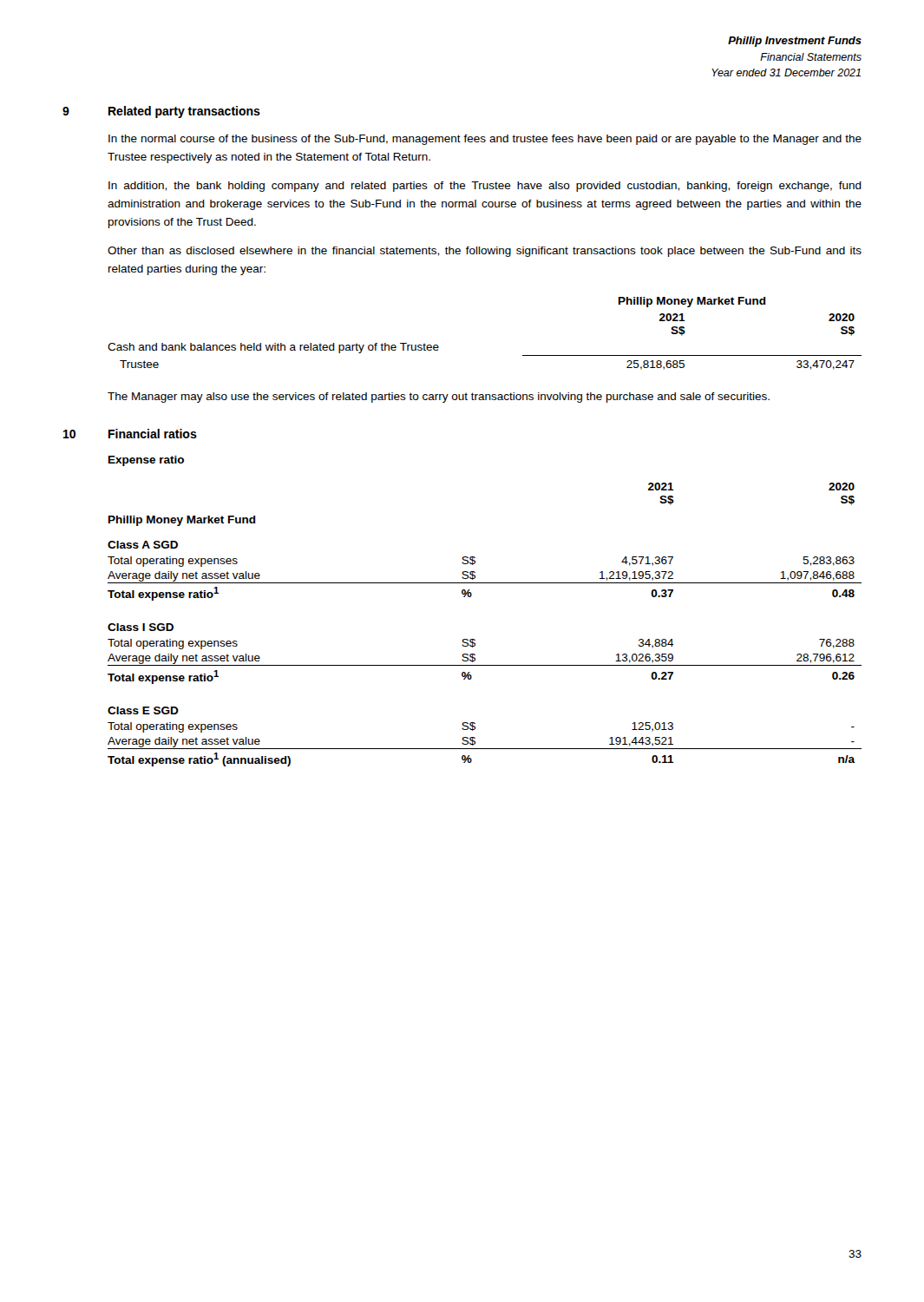Point to the block beginning "Other than as disclosed elsewhere in the"
This screenshot has width=924, height=1302.
485,259
